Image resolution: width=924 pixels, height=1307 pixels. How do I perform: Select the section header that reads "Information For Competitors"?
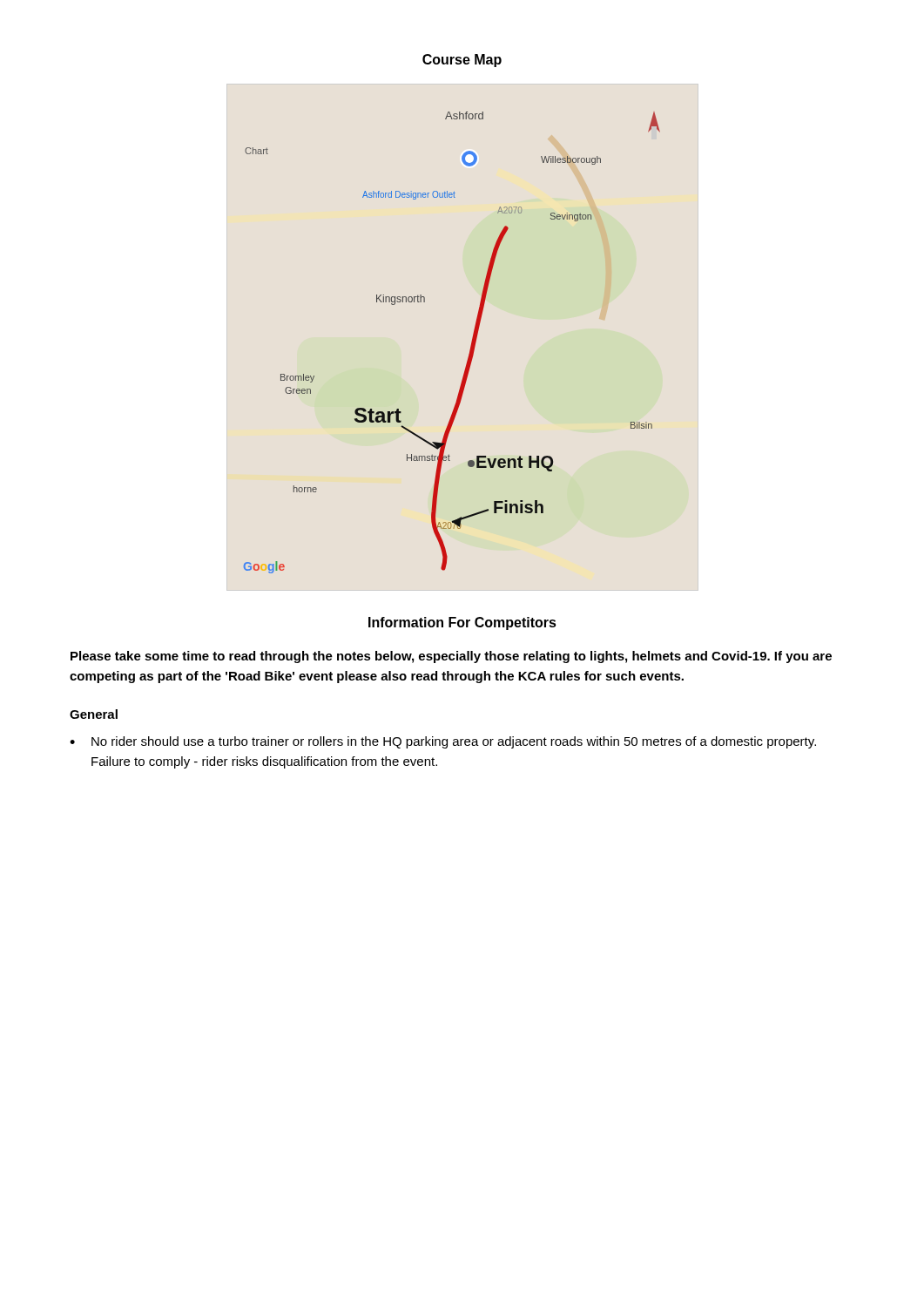[x=462, y=623]
